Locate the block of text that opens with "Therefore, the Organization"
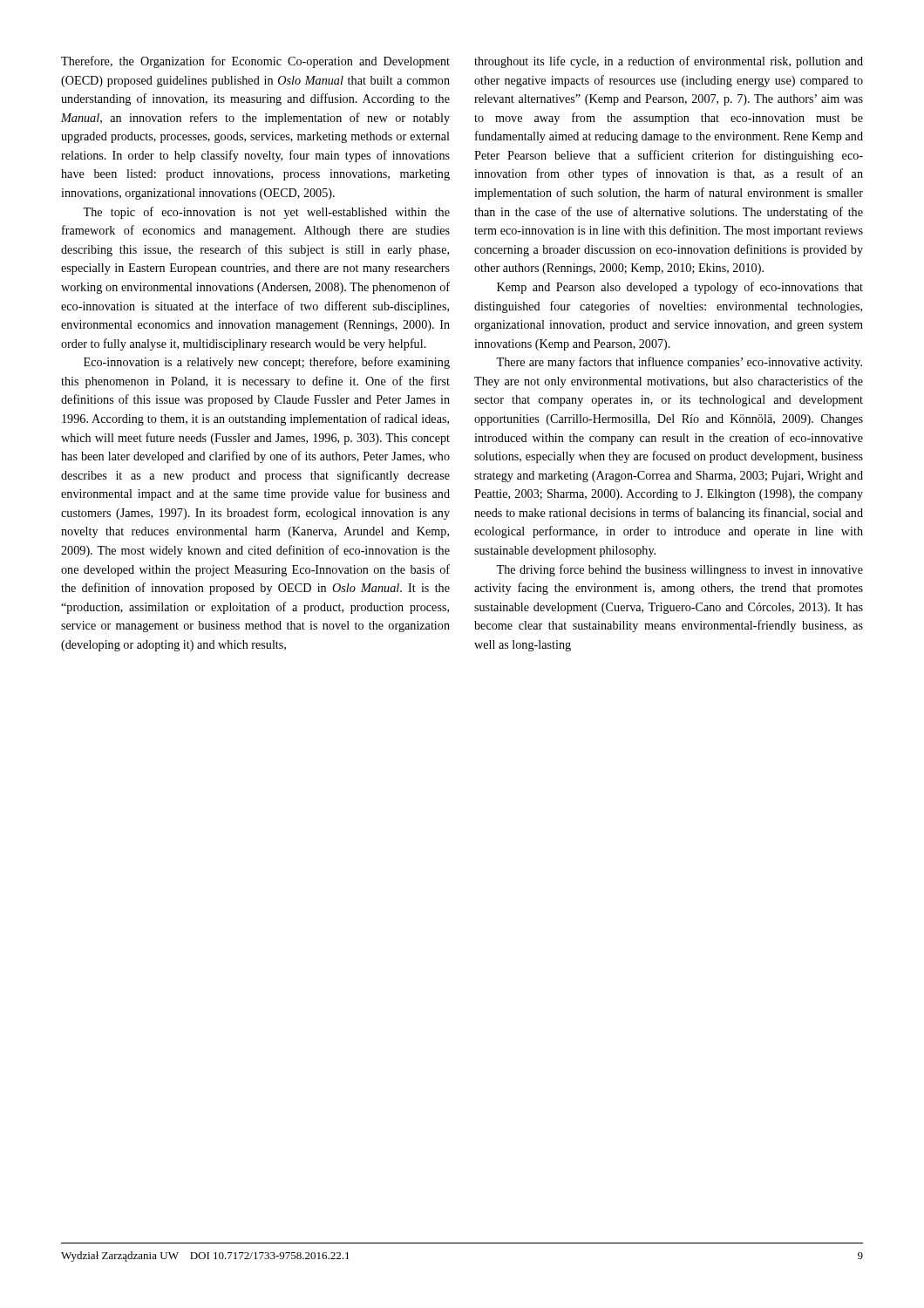Screen dimensions: 1308x924 255,353
